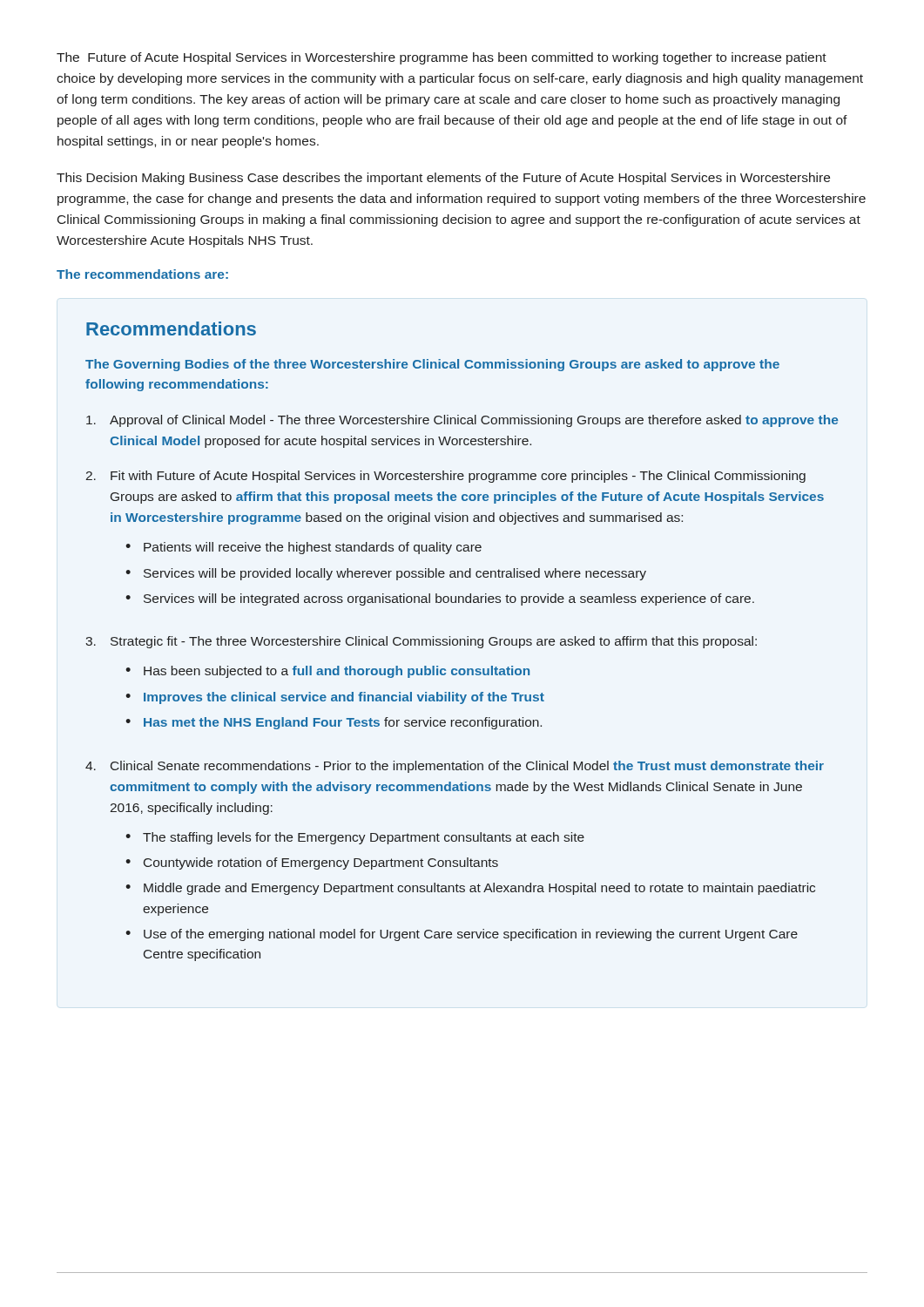Click the passage that begins "• Middle grade and"
Screen dimensions: 1307x924
(x=482, y=898)
